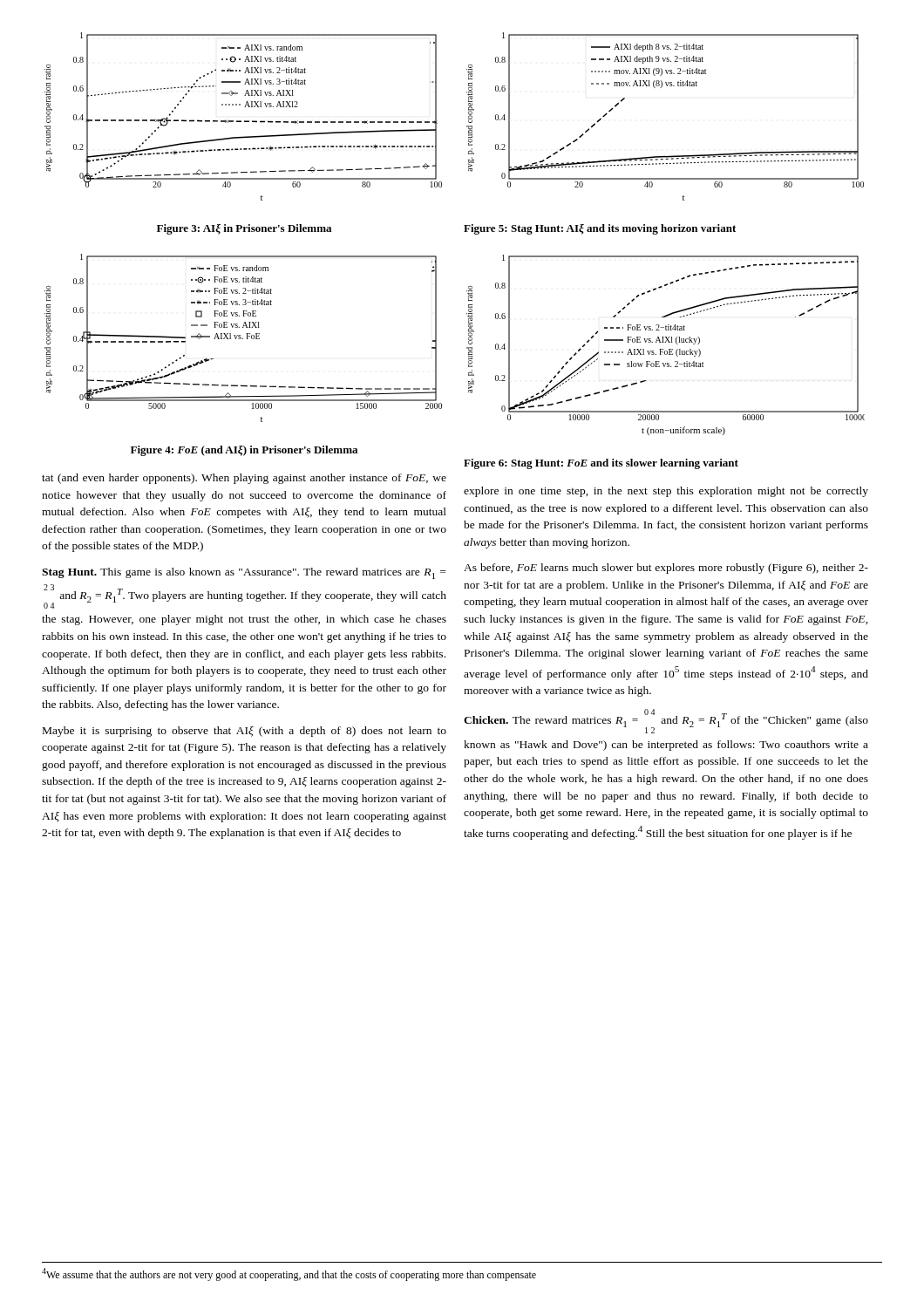Click on the caption containing "Figure 6: Stag Hunt:"
Image resolution: width=924 pixels, height=1308 pixels.
601,463
